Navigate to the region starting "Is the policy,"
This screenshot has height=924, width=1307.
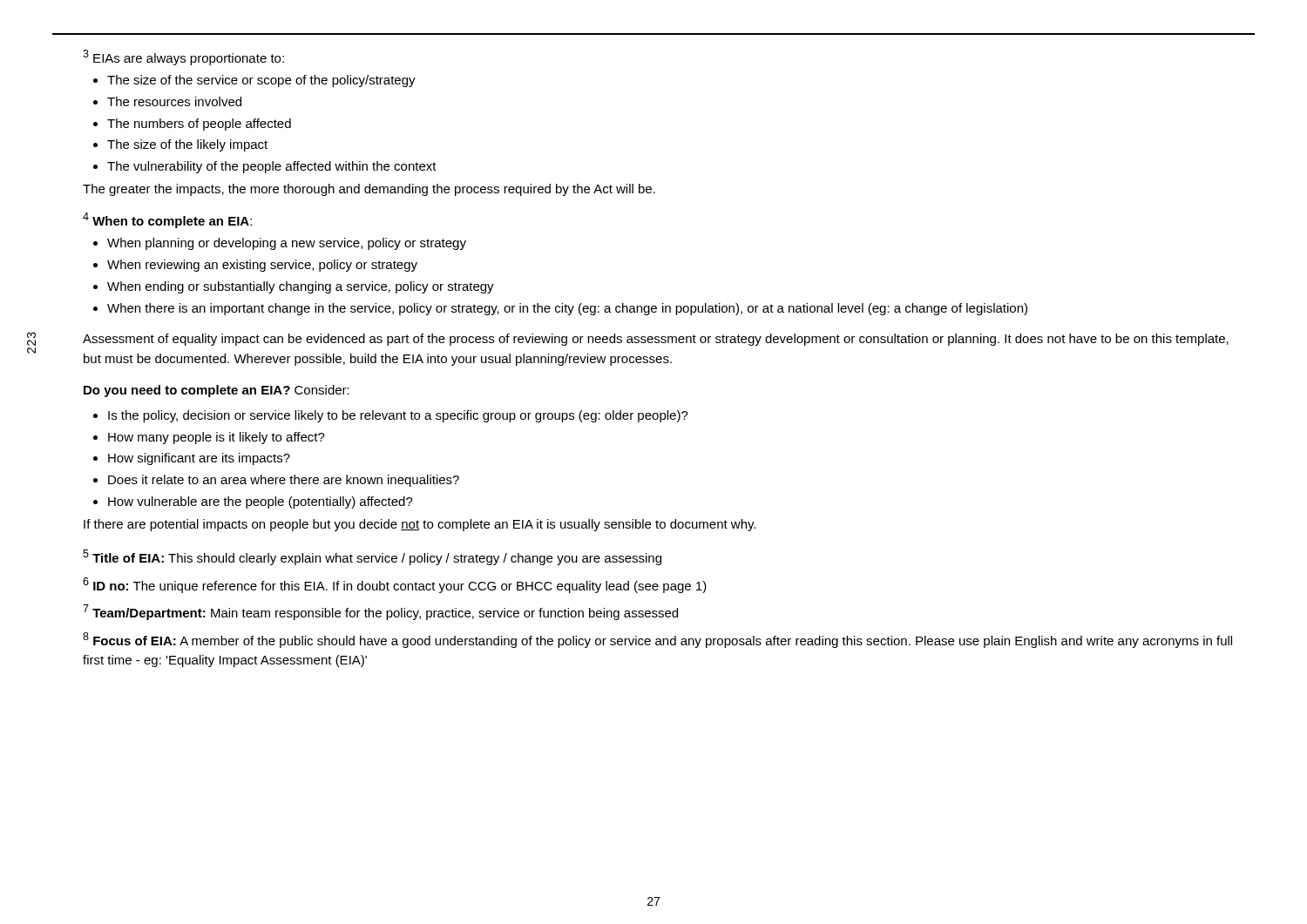398,415
